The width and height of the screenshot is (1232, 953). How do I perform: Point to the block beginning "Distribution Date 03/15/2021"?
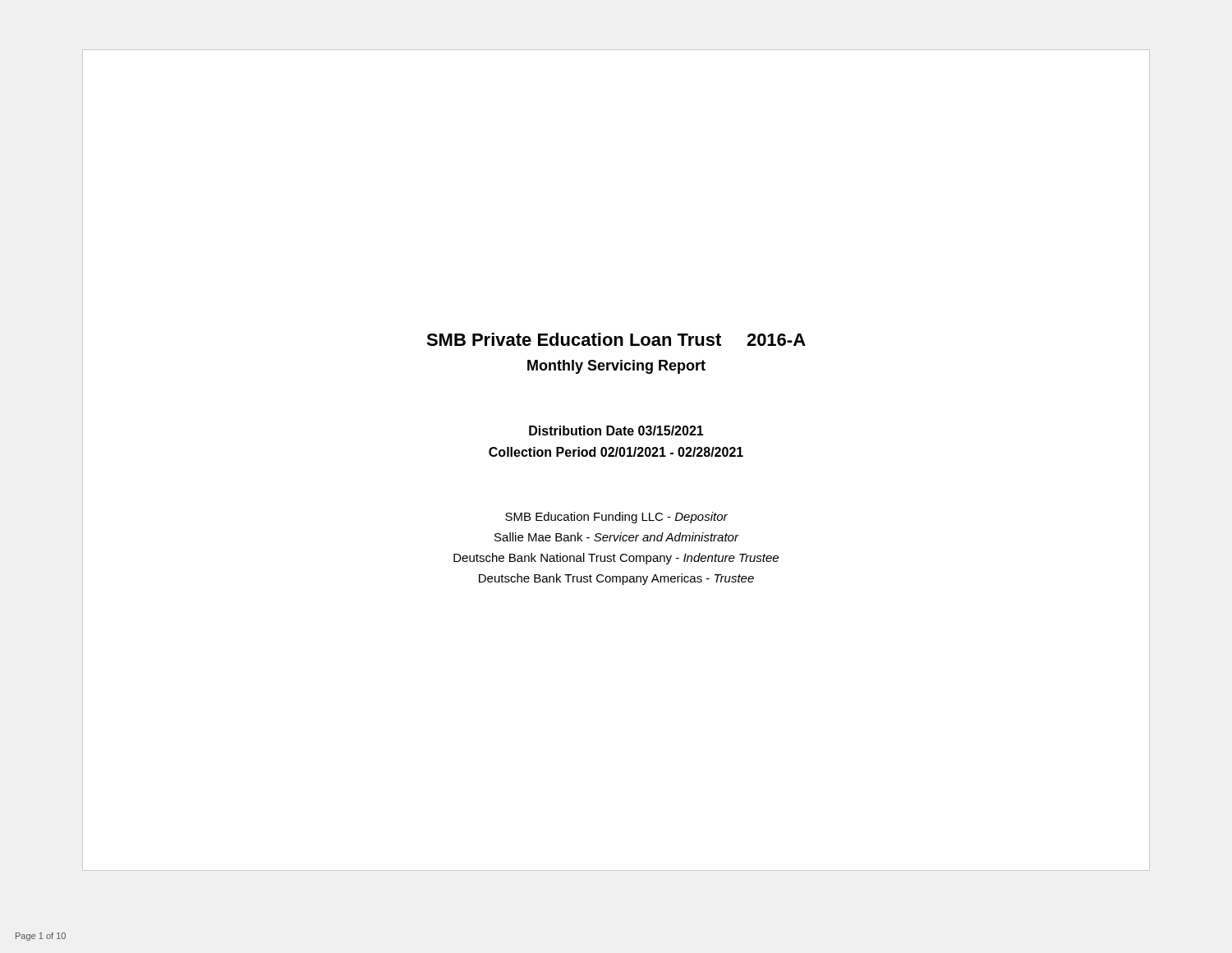pyautogui.click(x=616, y=442)
